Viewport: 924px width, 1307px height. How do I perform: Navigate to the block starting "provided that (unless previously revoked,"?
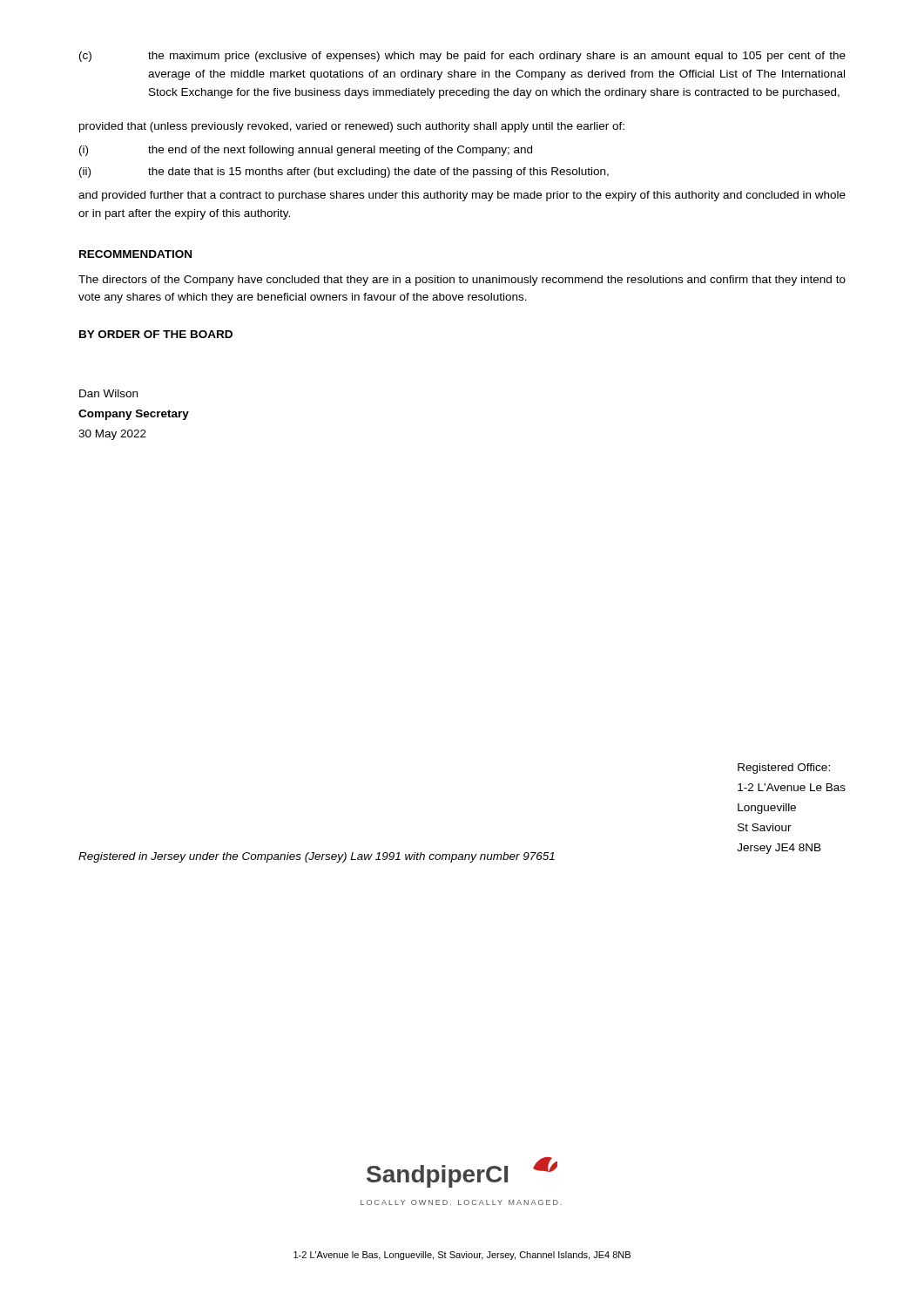point(352,126)
